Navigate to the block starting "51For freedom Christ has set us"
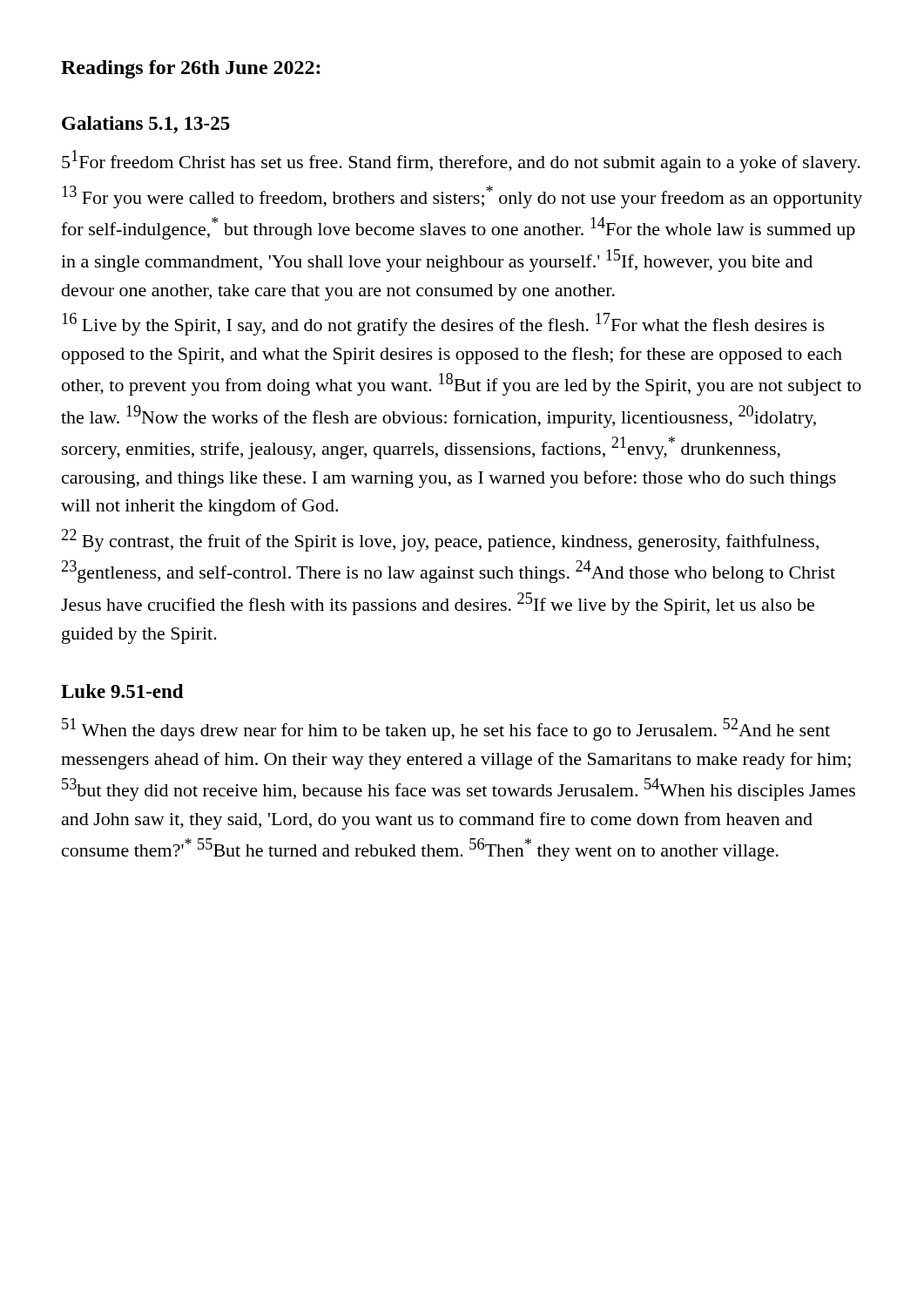The width and height of the screenshot is (924, 1307). [x=462, y=396]
